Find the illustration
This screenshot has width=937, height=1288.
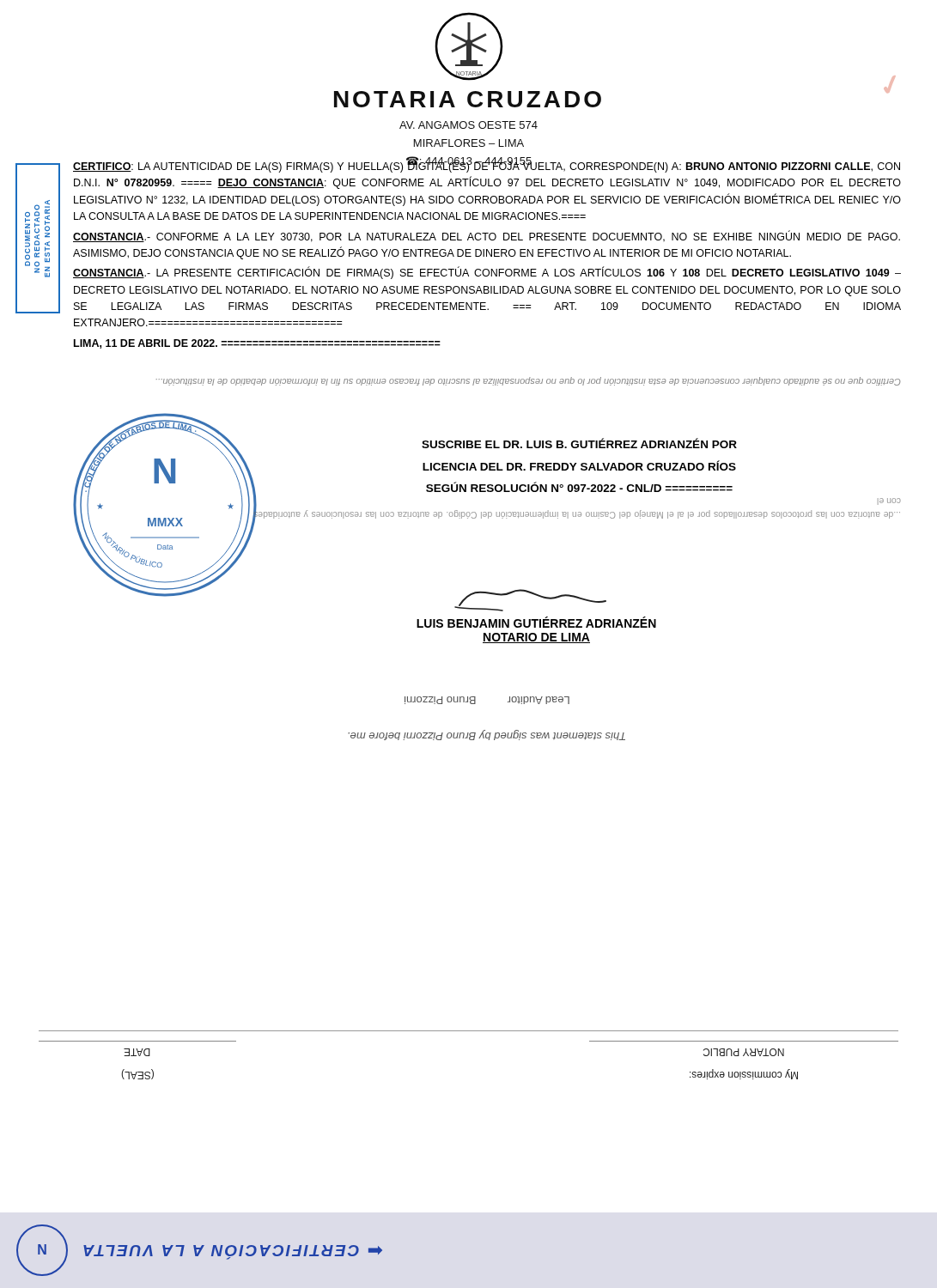165,505
